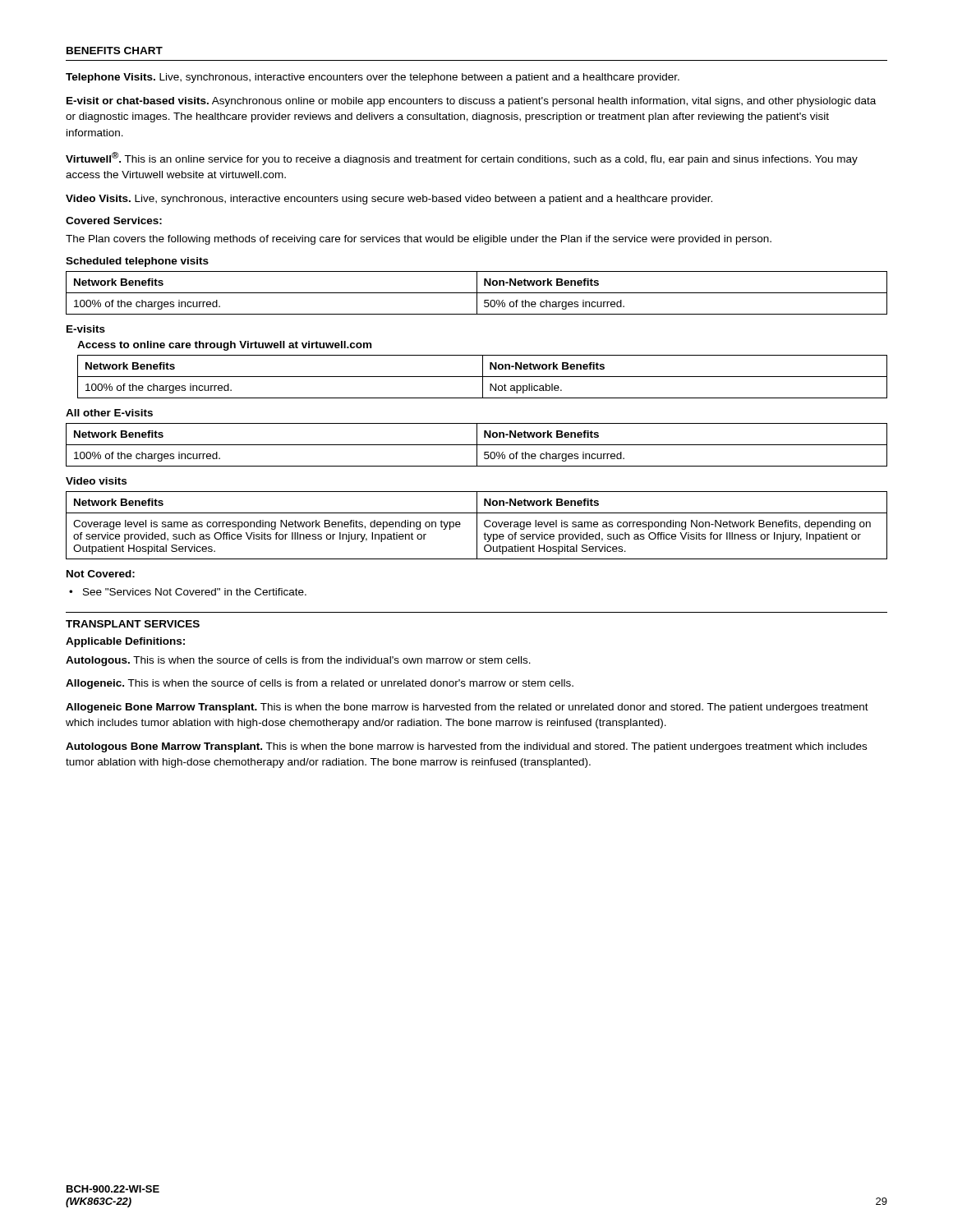This screenshot has height=1232, width=953.
Task: Find the section header that says "Covered Services:"
Action: pos(114,221)
